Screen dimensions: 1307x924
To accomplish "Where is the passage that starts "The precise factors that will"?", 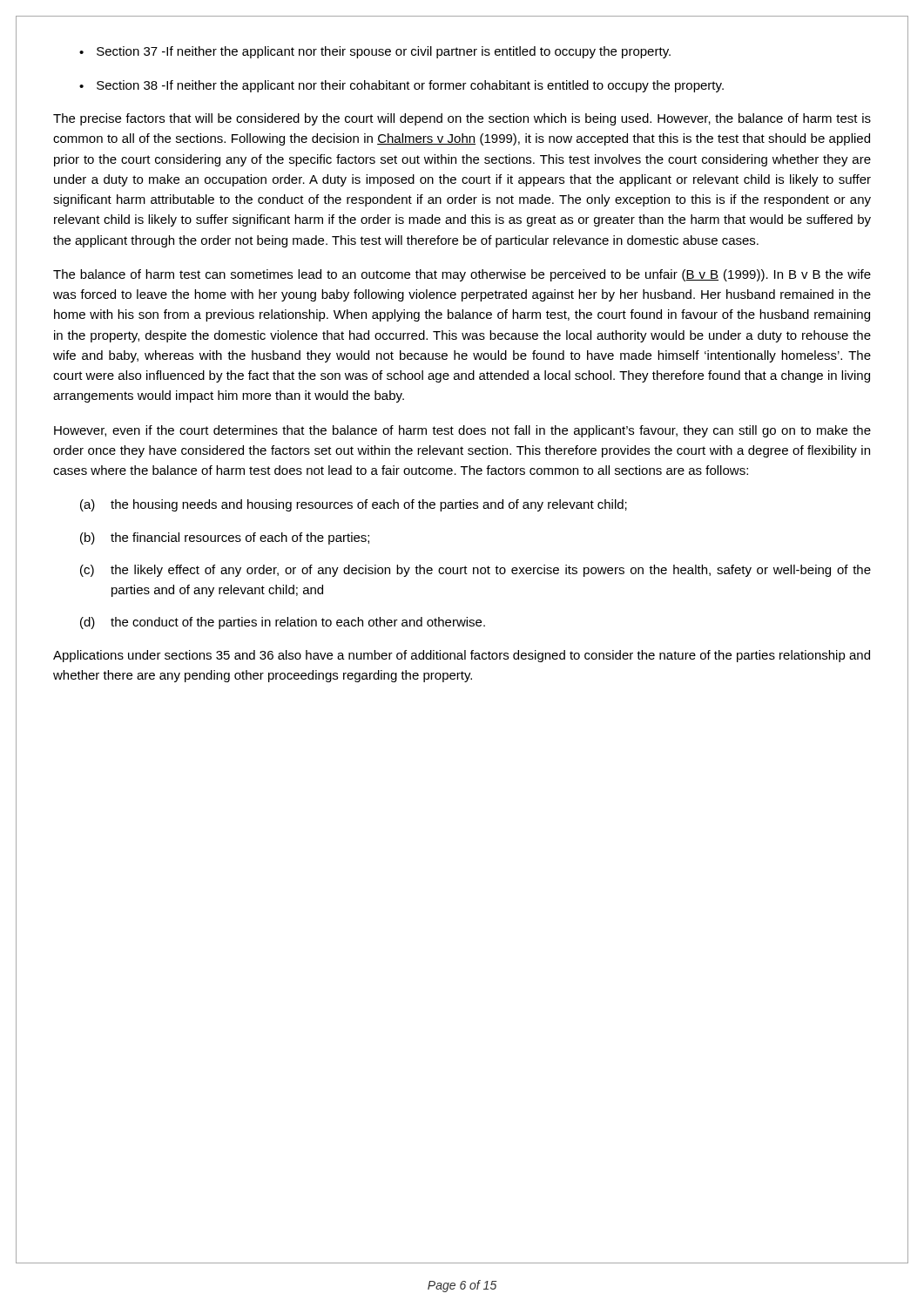I will click(462, 179).
